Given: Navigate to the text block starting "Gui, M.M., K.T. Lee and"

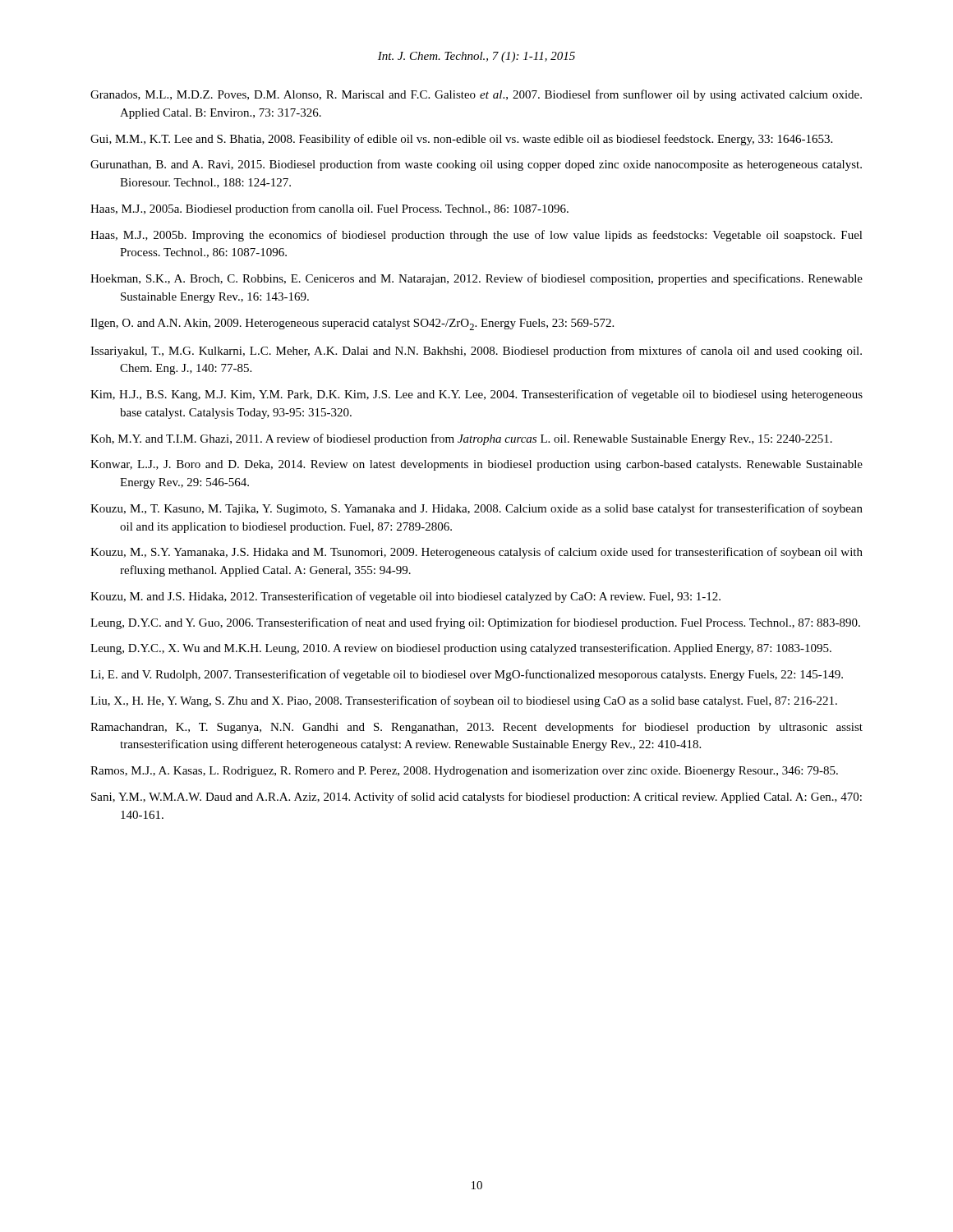Looking at the screenshot, I should tap(462, 138).
